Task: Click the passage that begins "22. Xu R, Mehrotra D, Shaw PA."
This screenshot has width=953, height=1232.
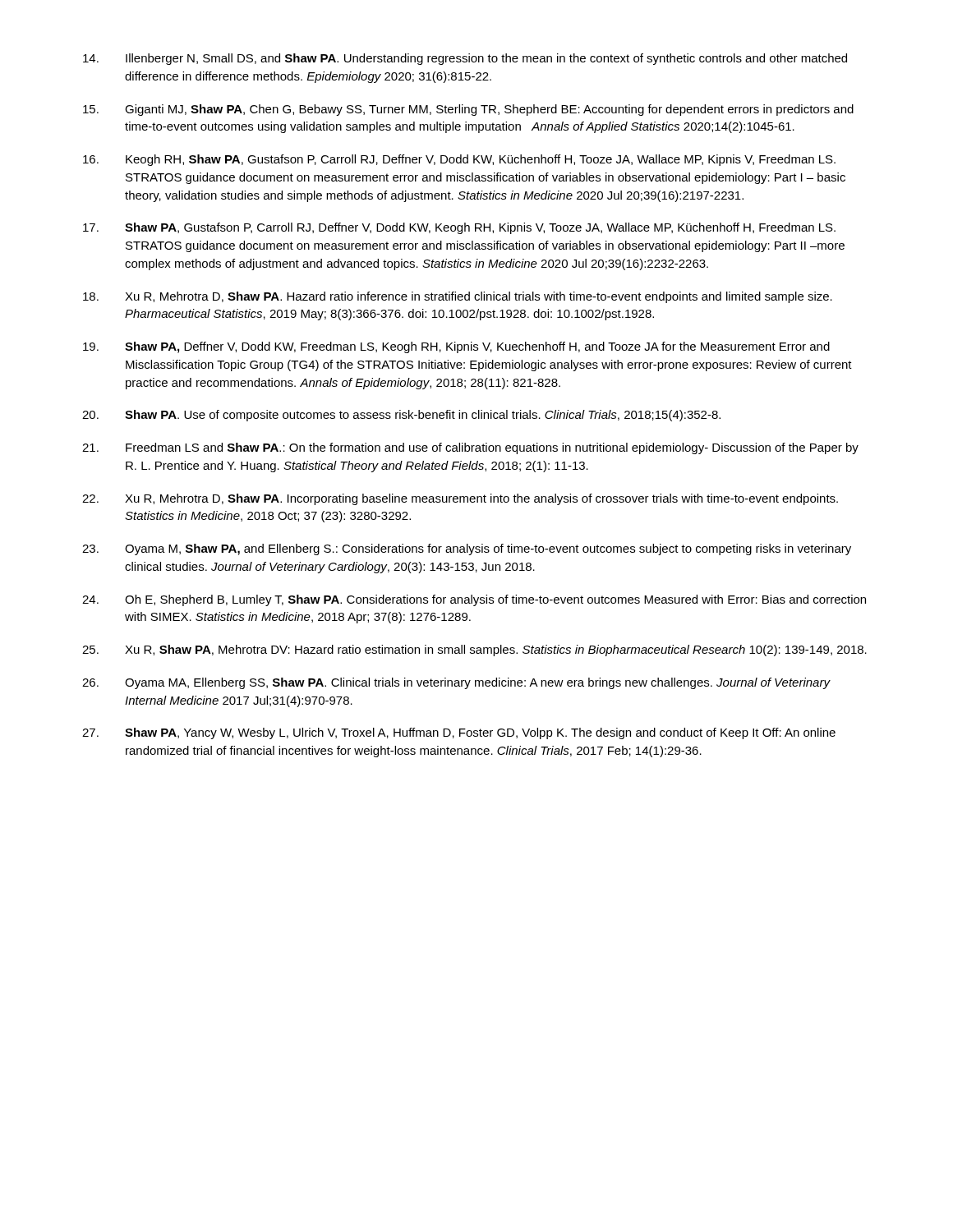Action: [476, 507]
